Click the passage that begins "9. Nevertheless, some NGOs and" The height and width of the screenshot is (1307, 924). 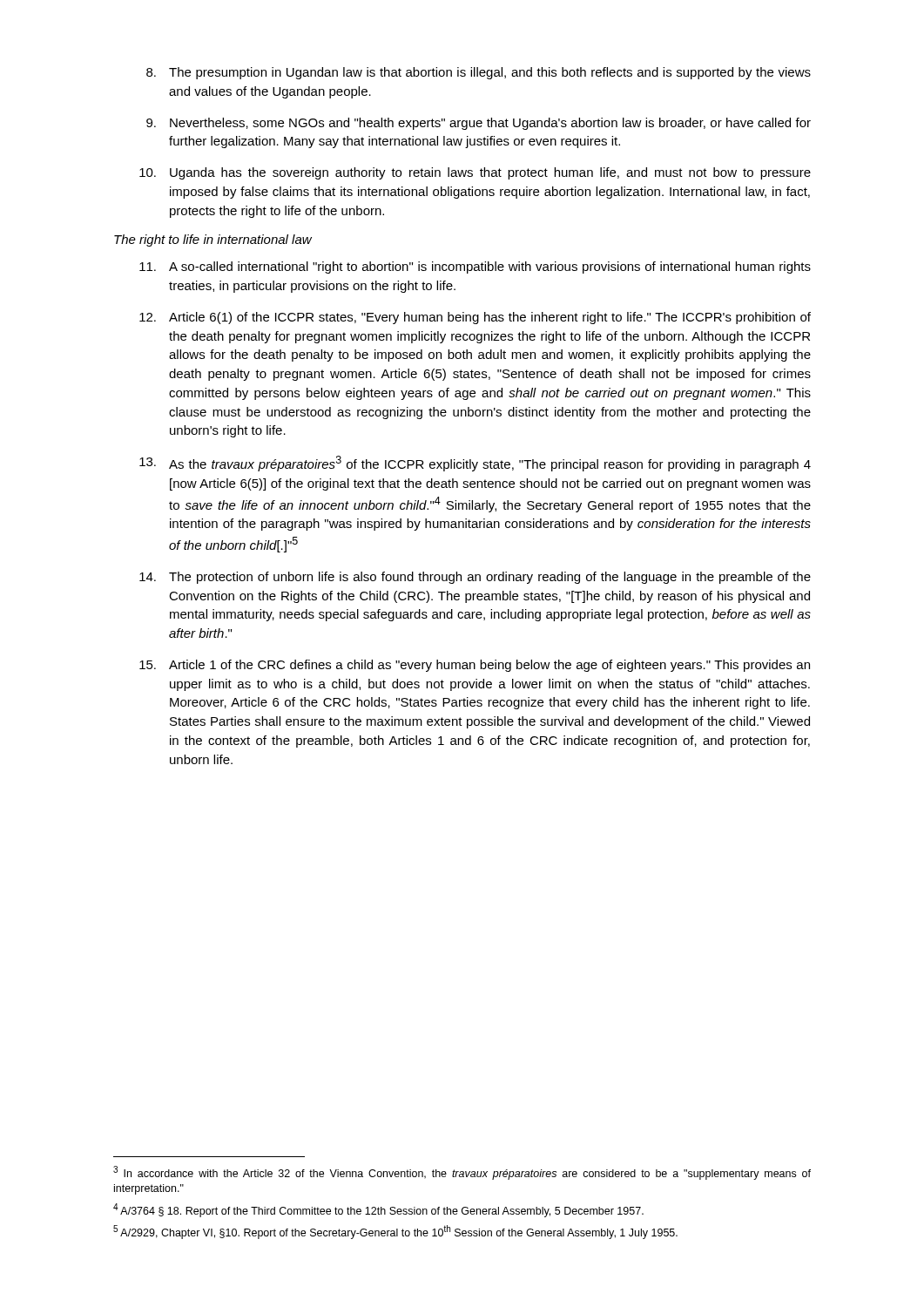point(462,132)
